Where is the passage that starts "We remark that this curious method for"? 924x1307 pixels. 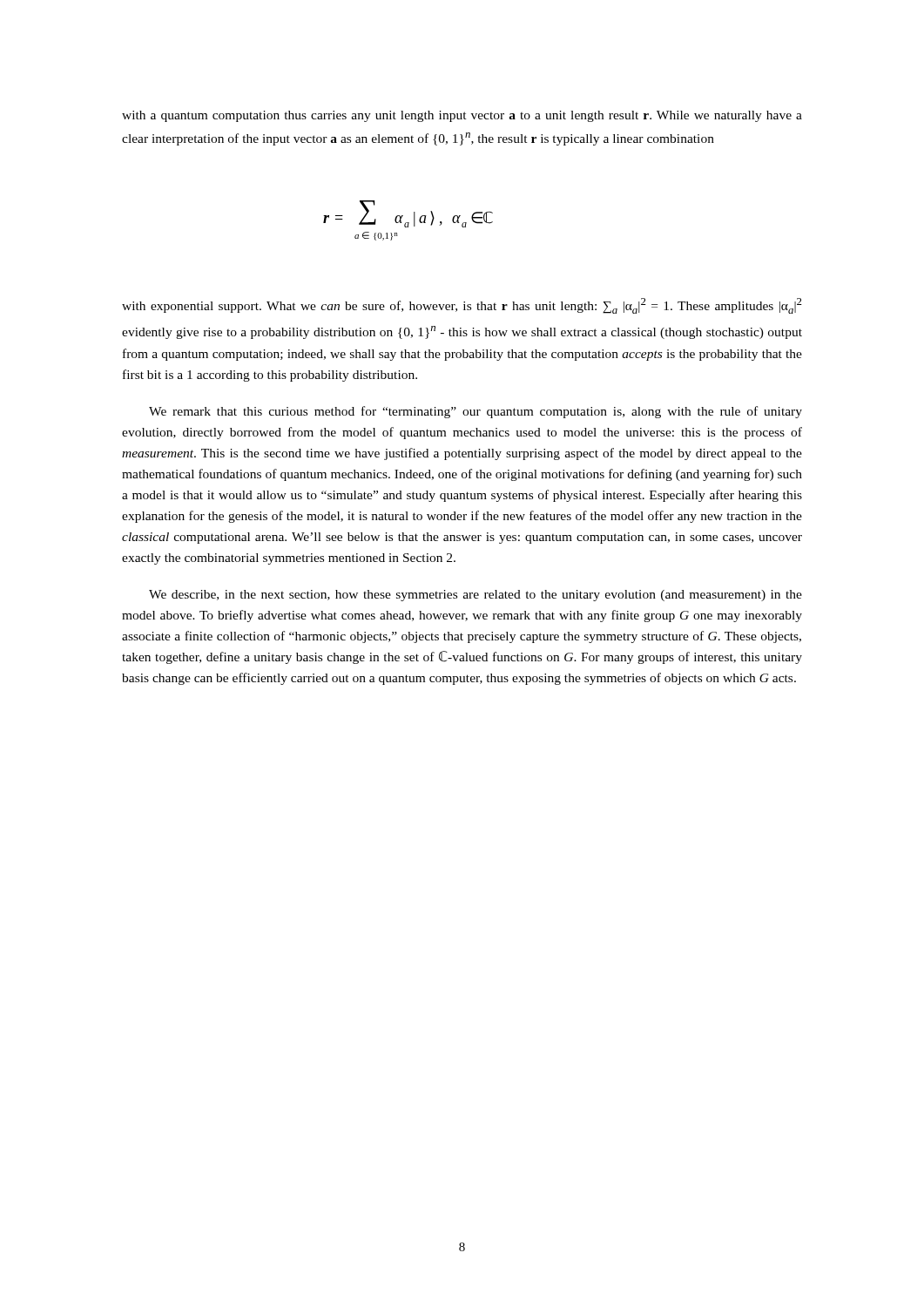(462, 484)
